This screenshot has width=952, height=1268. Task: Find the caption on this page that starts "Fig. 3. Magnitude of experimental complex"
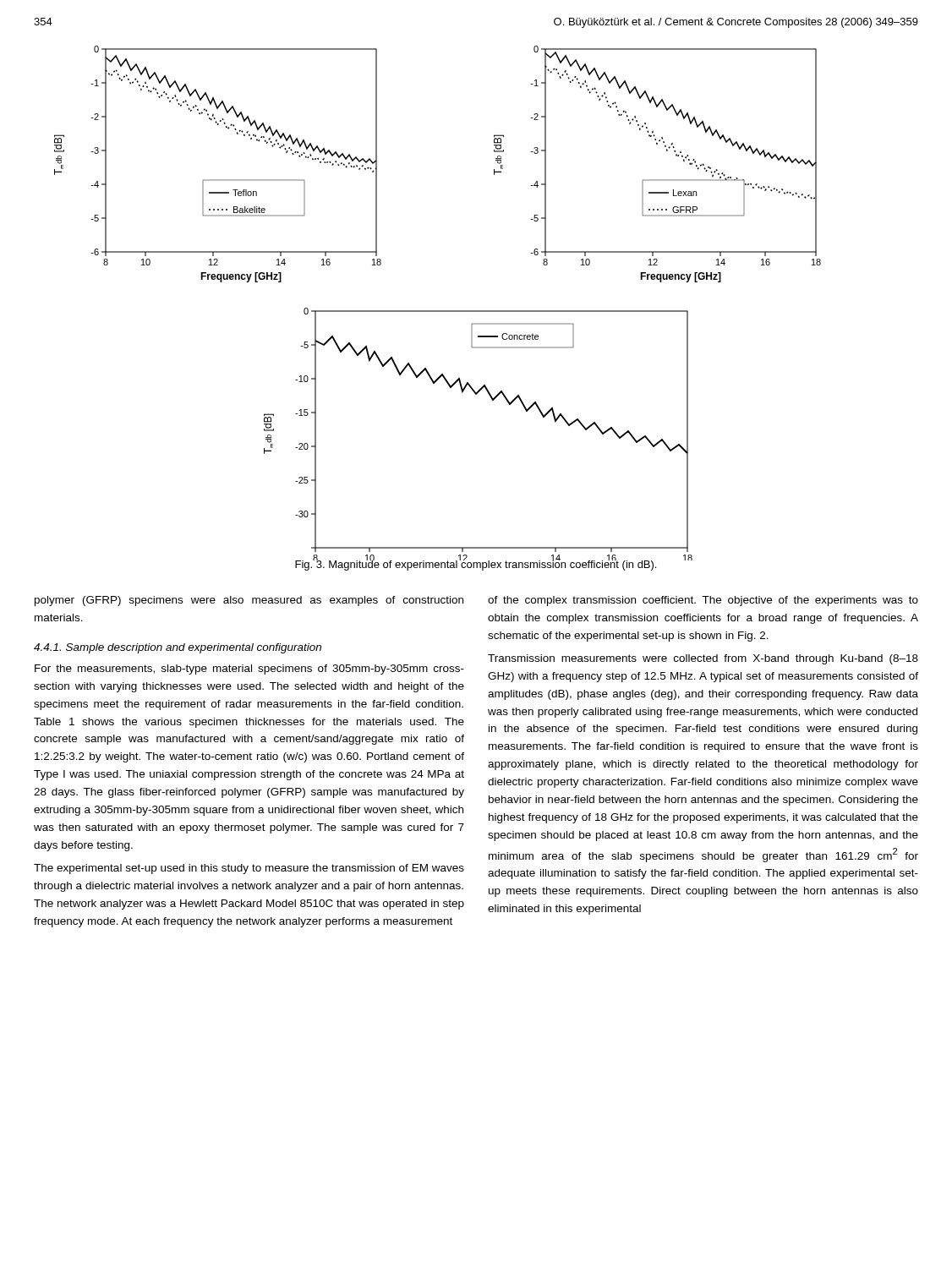click(476, 564)
